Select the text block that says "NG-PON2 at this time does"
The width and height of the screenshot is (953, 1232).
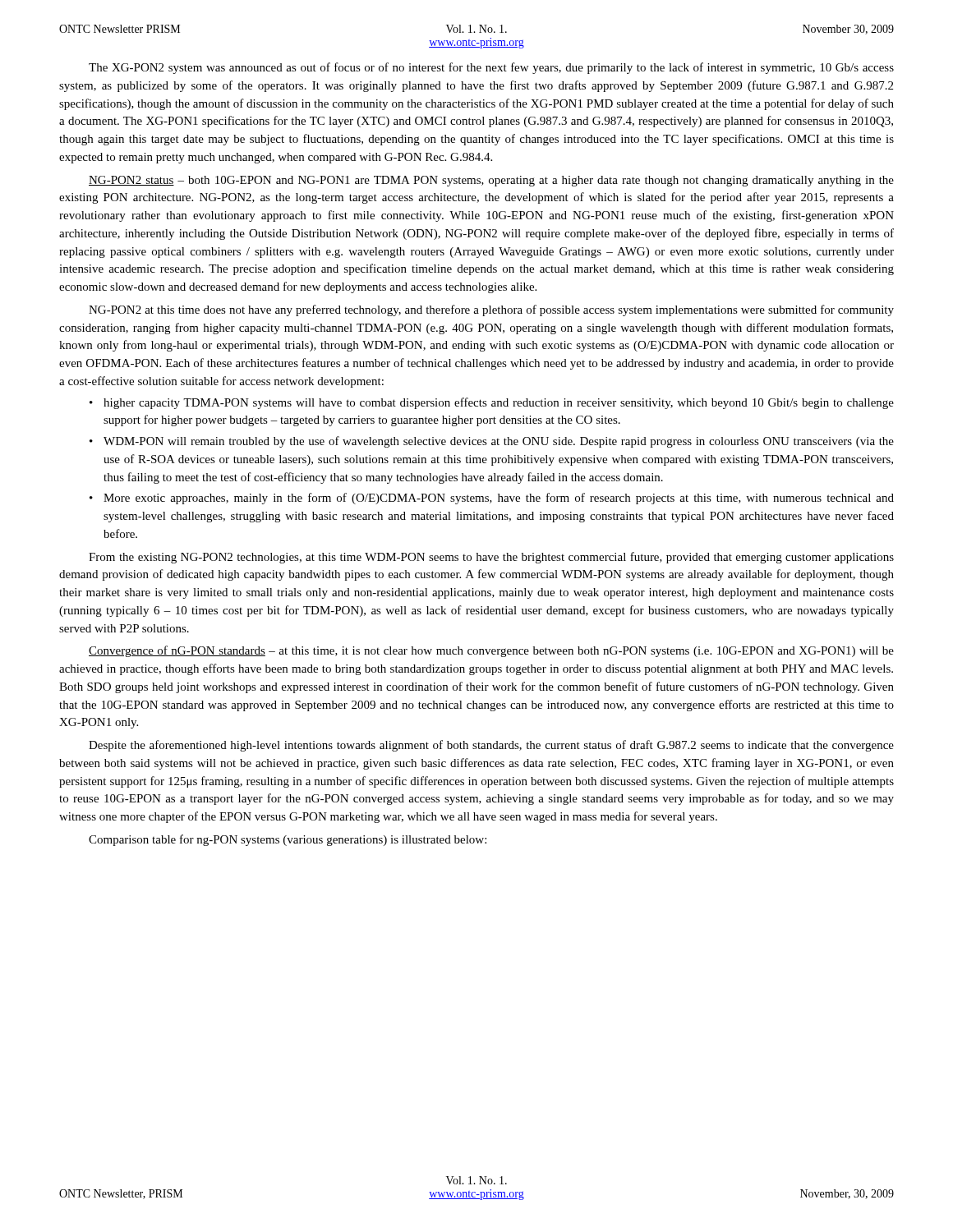point(476,346)
